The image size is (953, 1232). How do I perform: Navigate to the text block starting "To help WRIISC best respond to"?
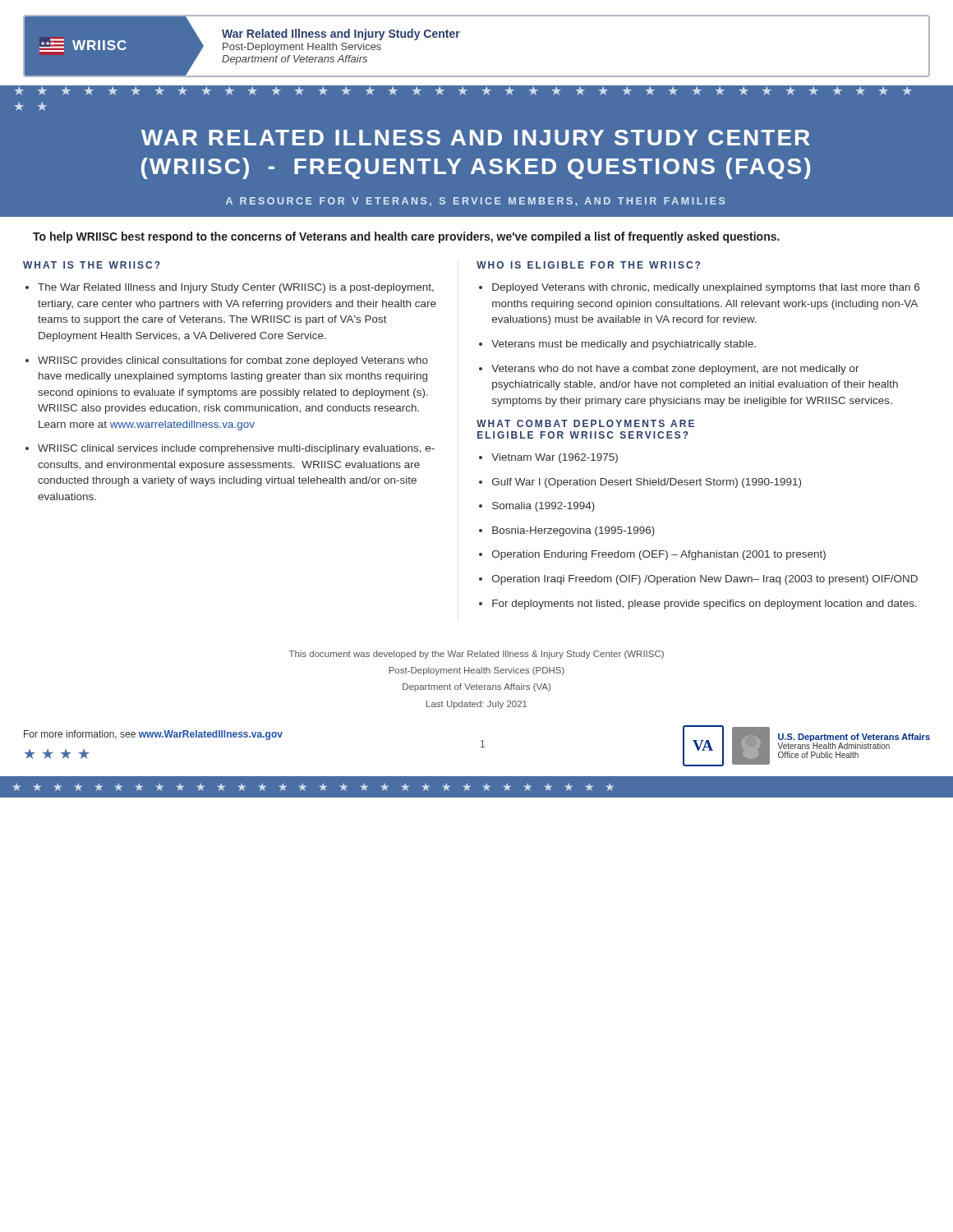pyautogui.click(x=476, y=237)
